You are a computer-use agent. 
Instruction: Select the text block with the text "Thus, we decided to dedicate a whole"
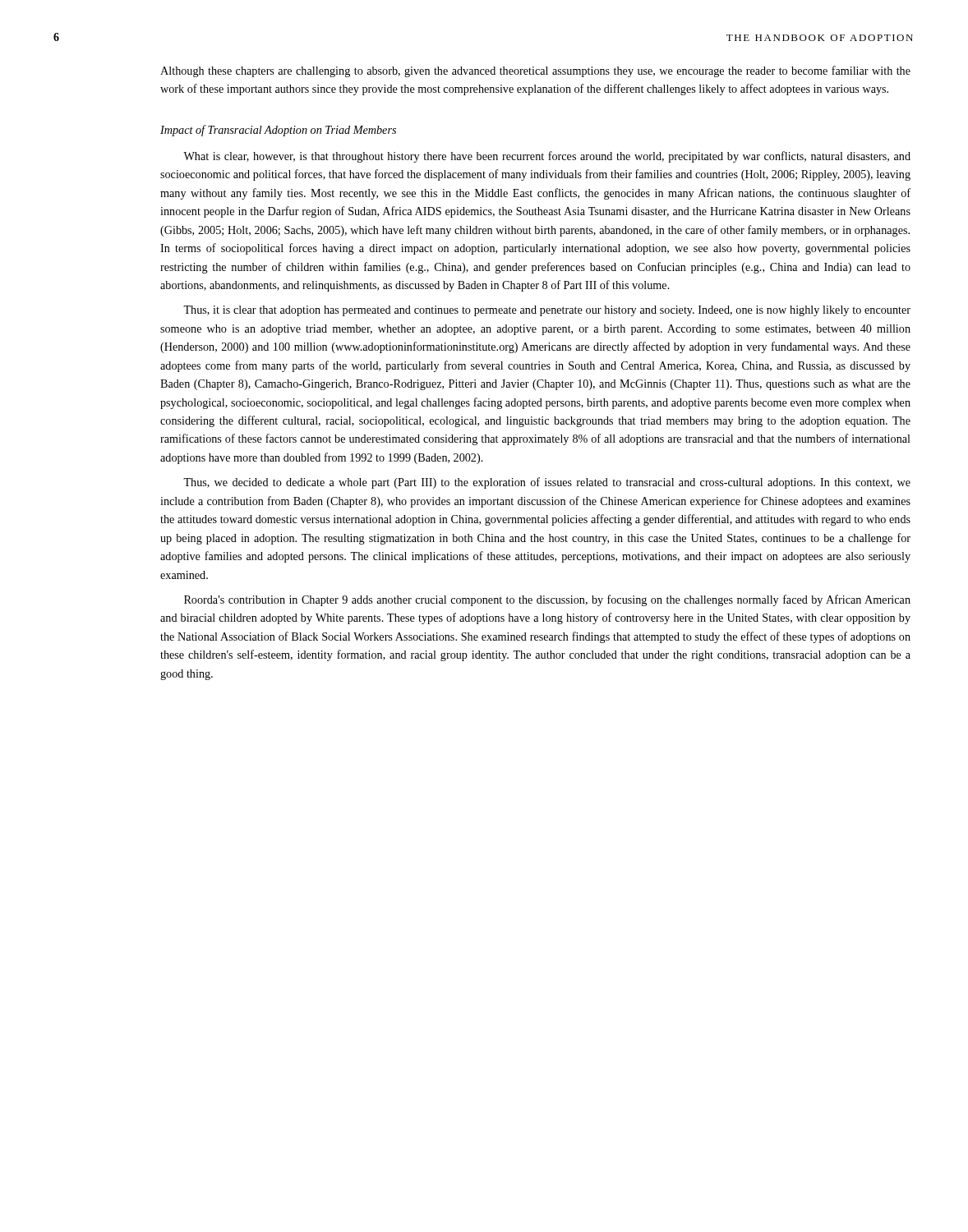point(535,529)
